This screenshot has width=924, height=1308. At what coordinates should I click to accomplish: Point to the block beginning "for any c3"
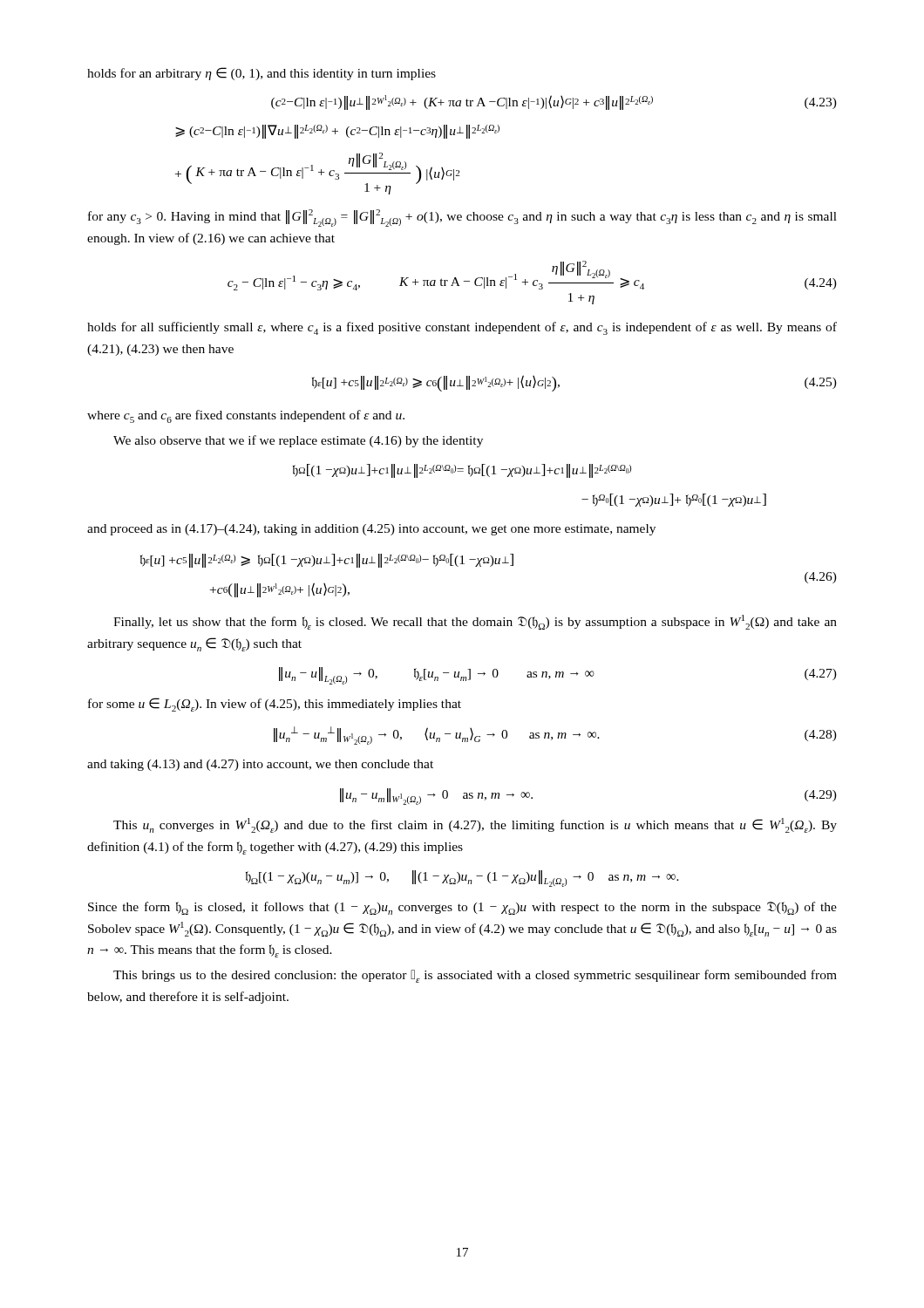click(x=462, y=226)
